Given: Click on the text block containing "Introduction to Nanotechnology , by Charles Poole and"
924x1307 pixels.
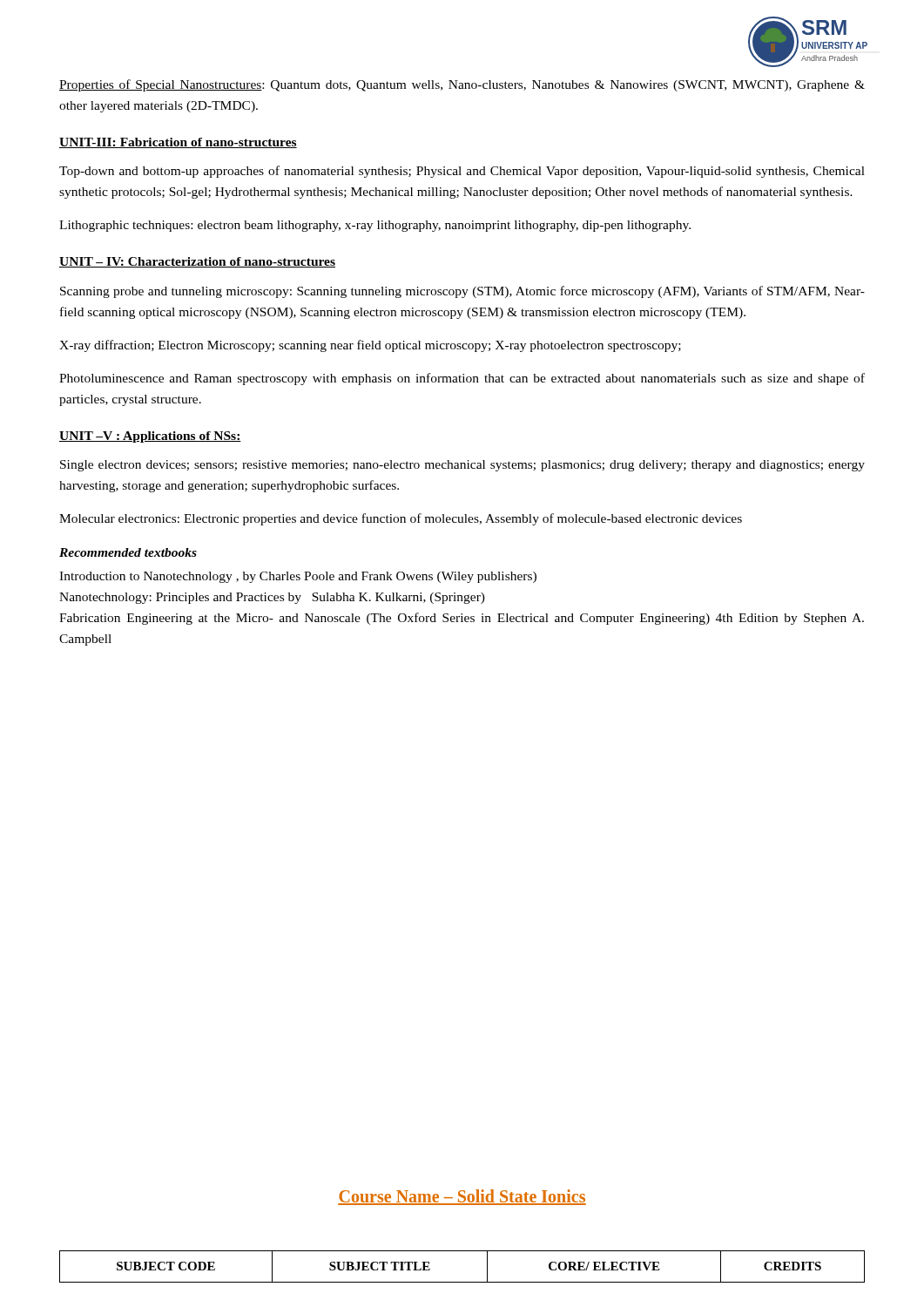Looking at the screenshot, I should [x=462, y=607].
